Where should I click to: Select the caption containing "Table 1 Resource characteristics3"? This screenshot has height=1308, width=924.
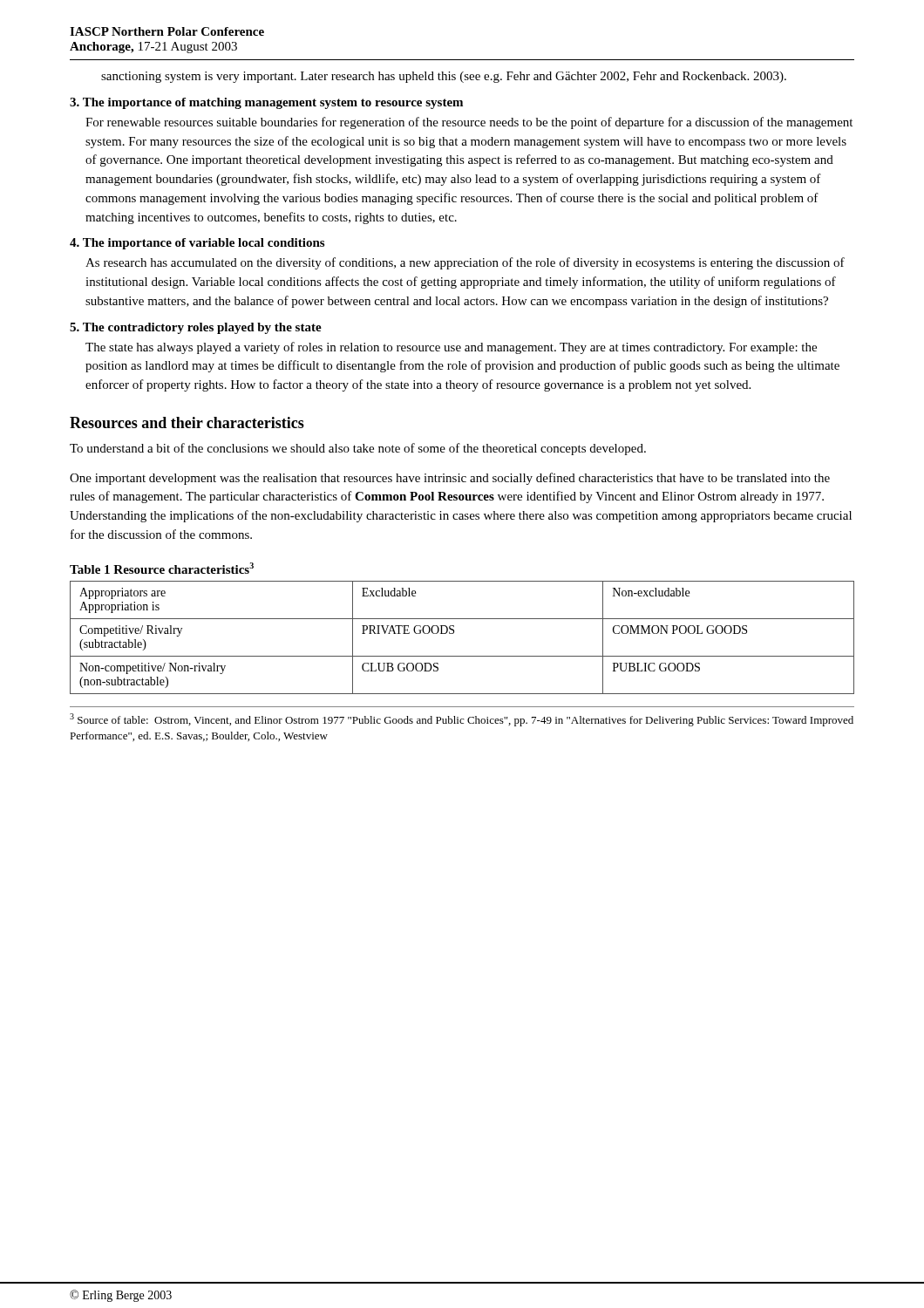pos(162,568)
